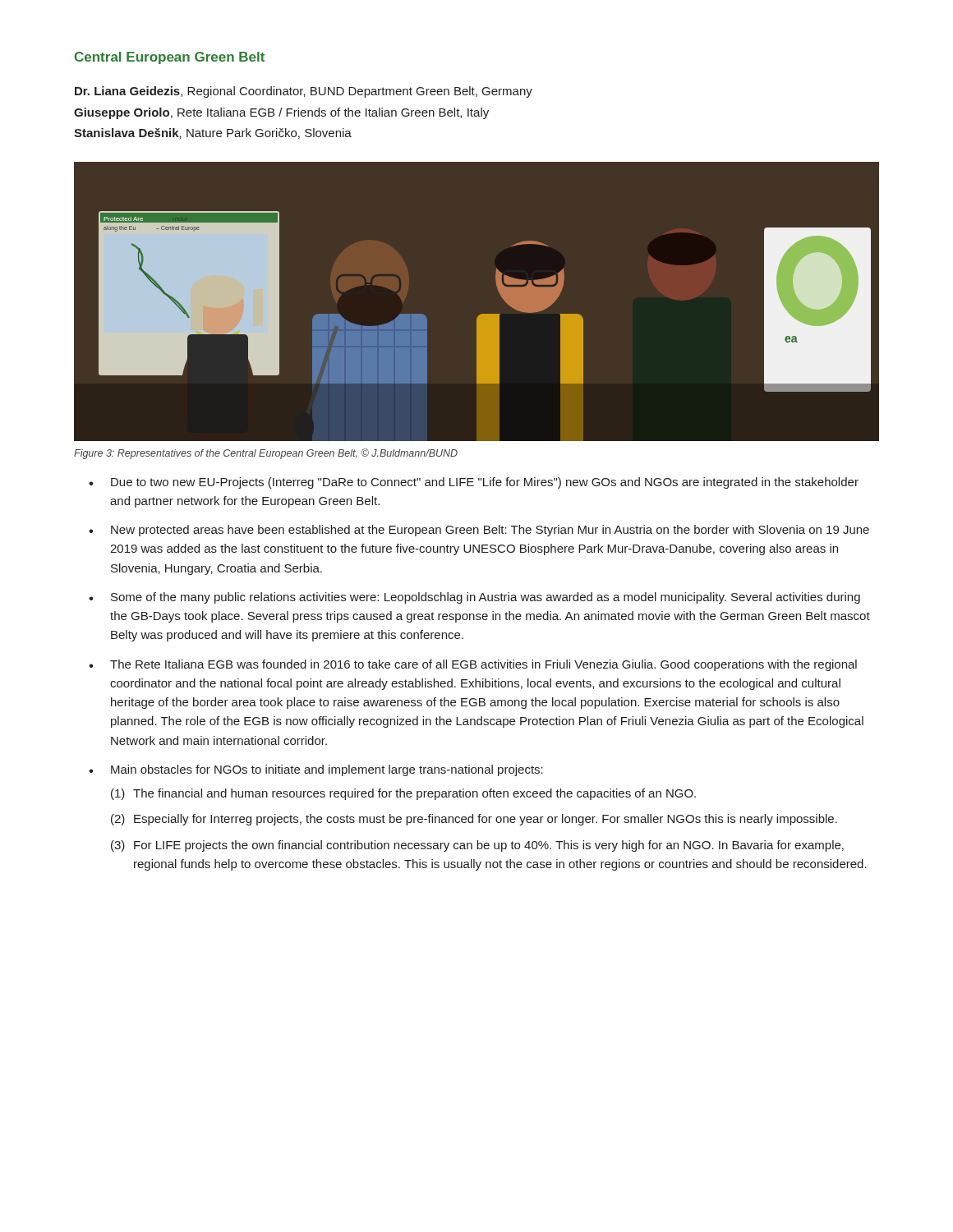Select the text block starting "• Some of the many"
Viewport: 953px width, 1232px height.
tap(484, 616)
